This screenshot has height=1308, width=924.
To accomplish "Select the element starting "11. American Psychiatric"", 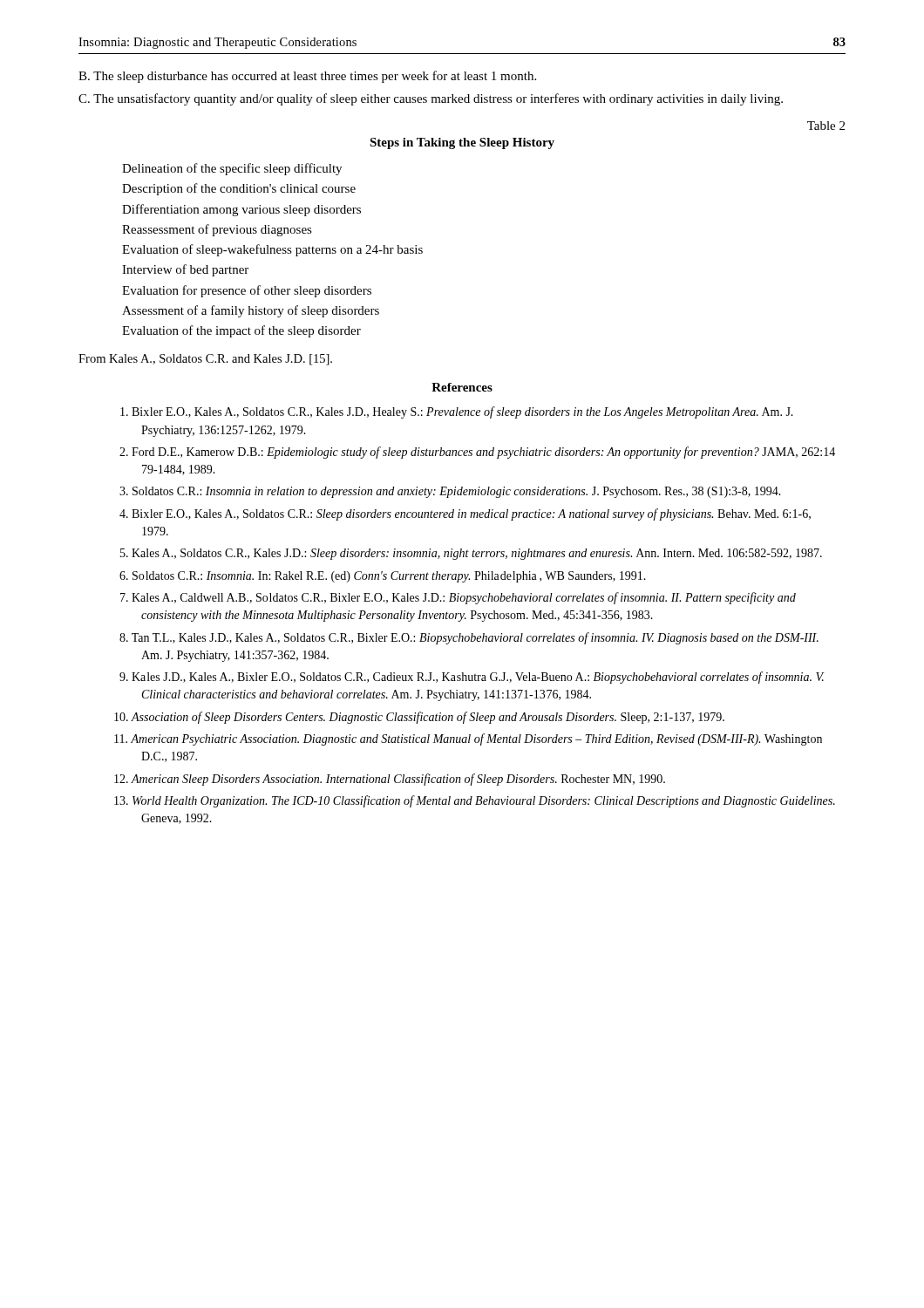I will (x=468, y=748).
